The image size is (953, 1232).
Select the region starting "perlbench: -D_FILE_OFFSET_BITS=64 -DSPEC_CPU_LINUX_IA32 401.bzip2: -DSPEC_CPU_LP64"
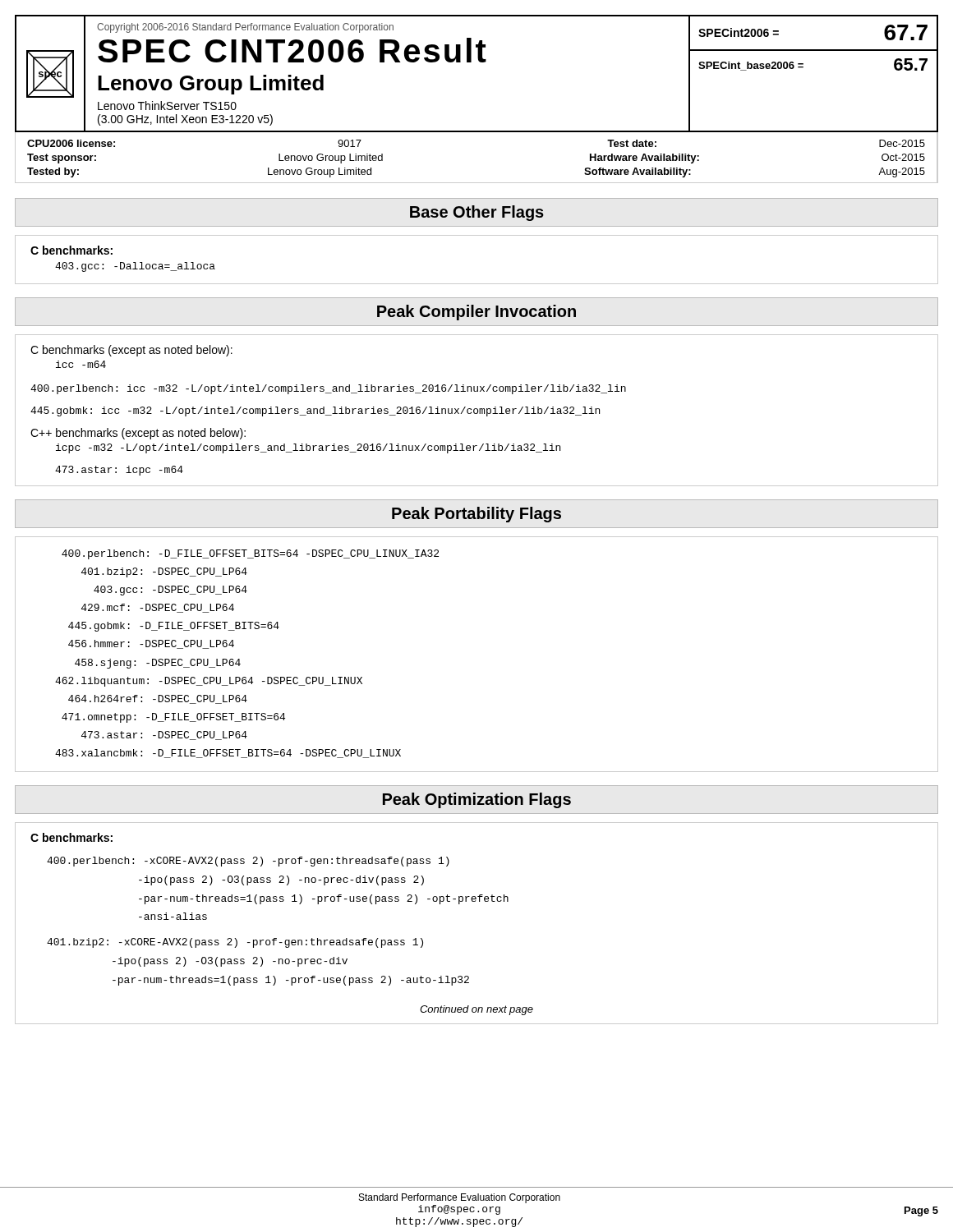pos(247,654)
